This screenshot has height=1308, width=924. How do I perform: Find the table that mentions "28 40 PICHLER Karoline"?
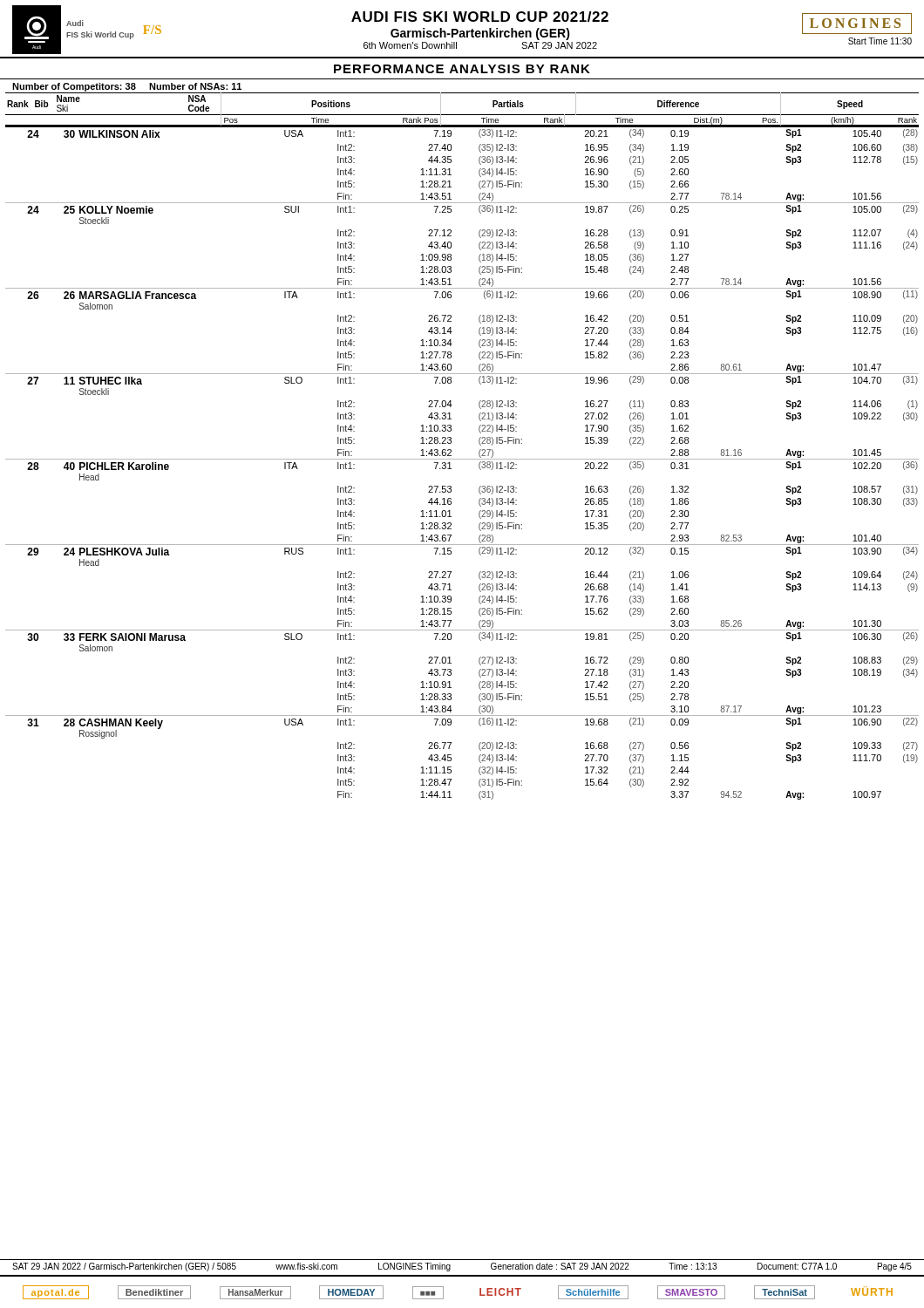point(462,501)
